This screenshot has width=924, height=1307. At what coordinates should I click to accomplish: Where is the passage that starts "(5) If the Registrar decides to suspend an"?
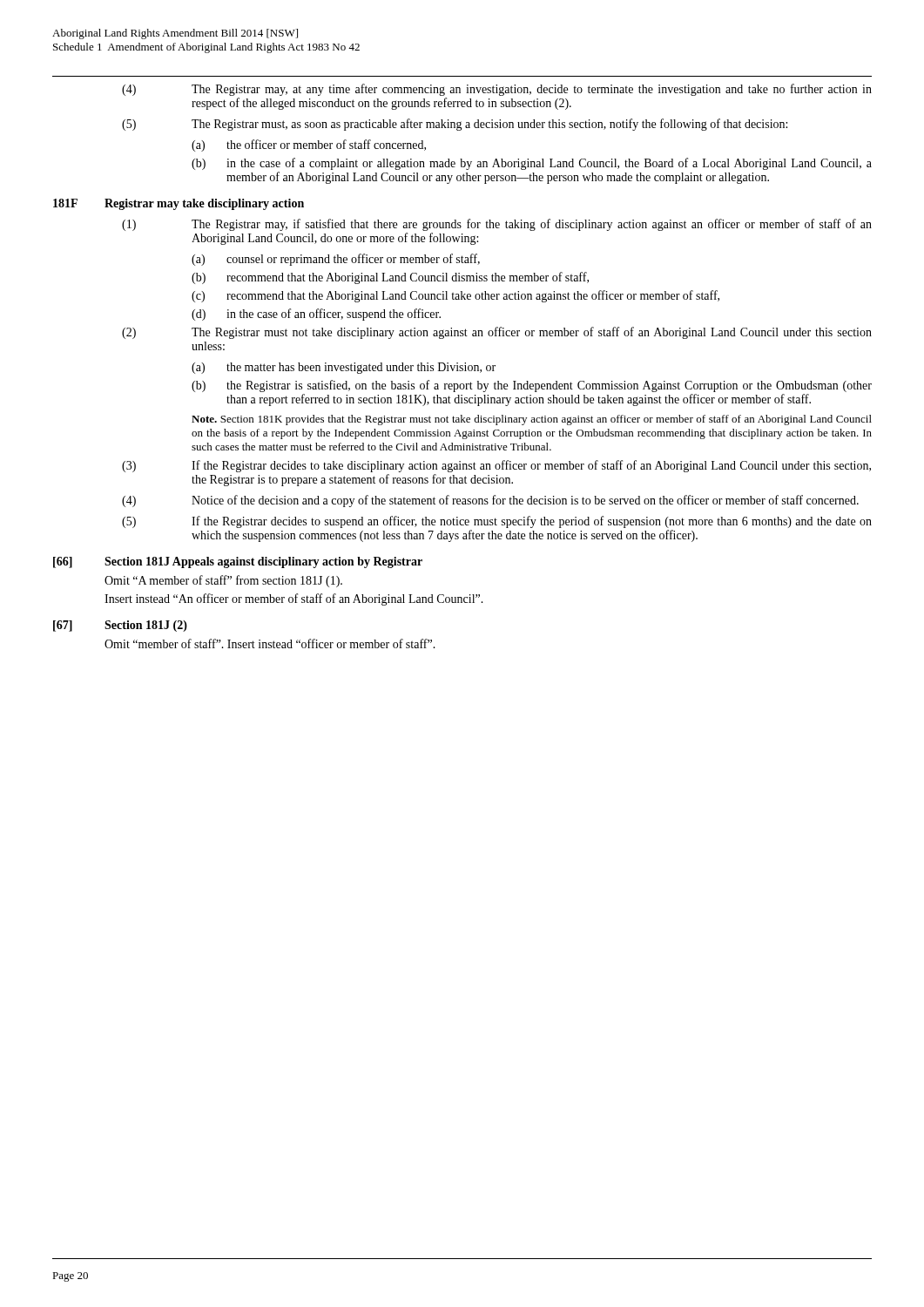pos(462,529)
